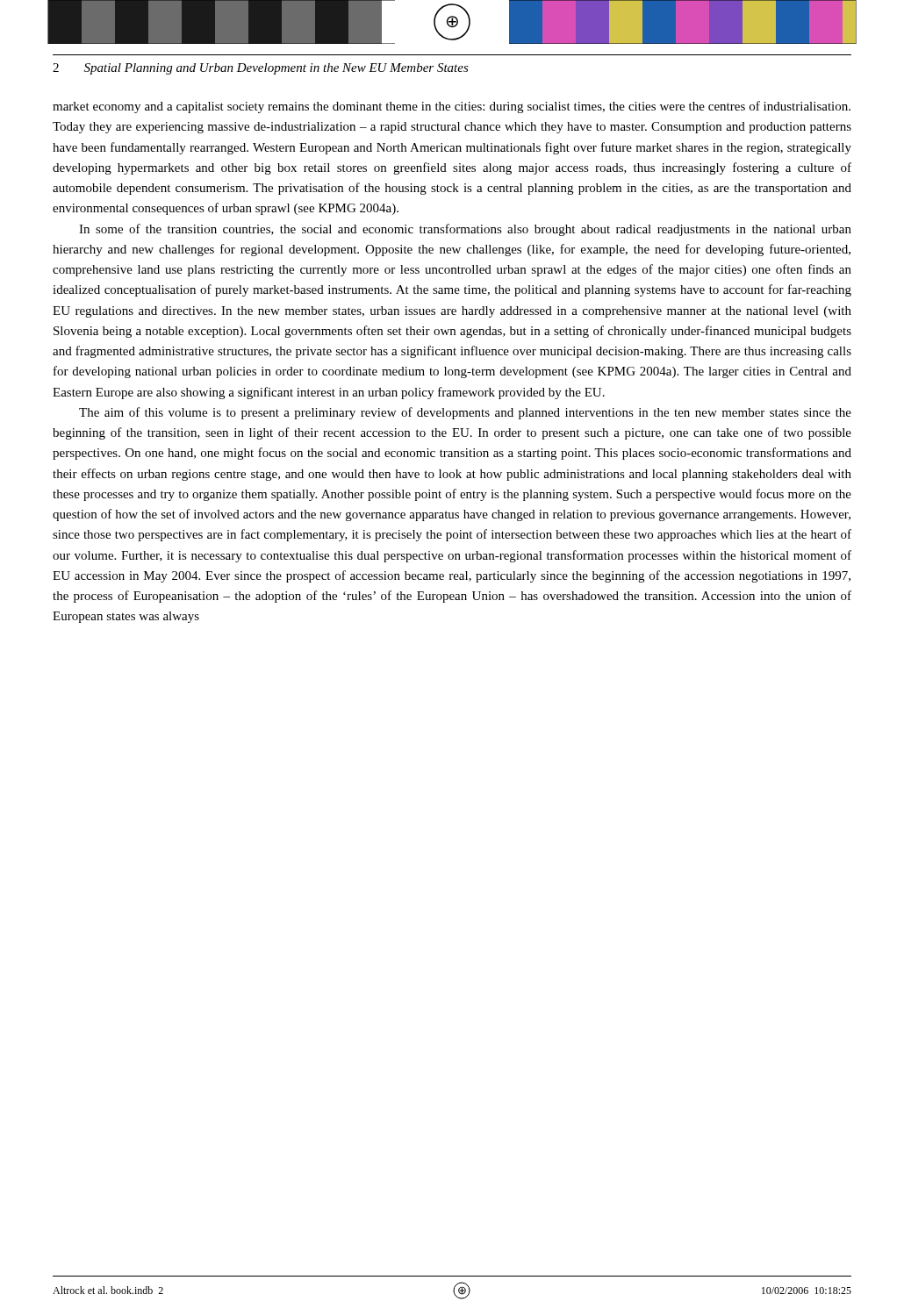Select the text block starting "market economy and a capitalist society remains the"
This screenshot has height=1316, width=904.
coord(452,362)
